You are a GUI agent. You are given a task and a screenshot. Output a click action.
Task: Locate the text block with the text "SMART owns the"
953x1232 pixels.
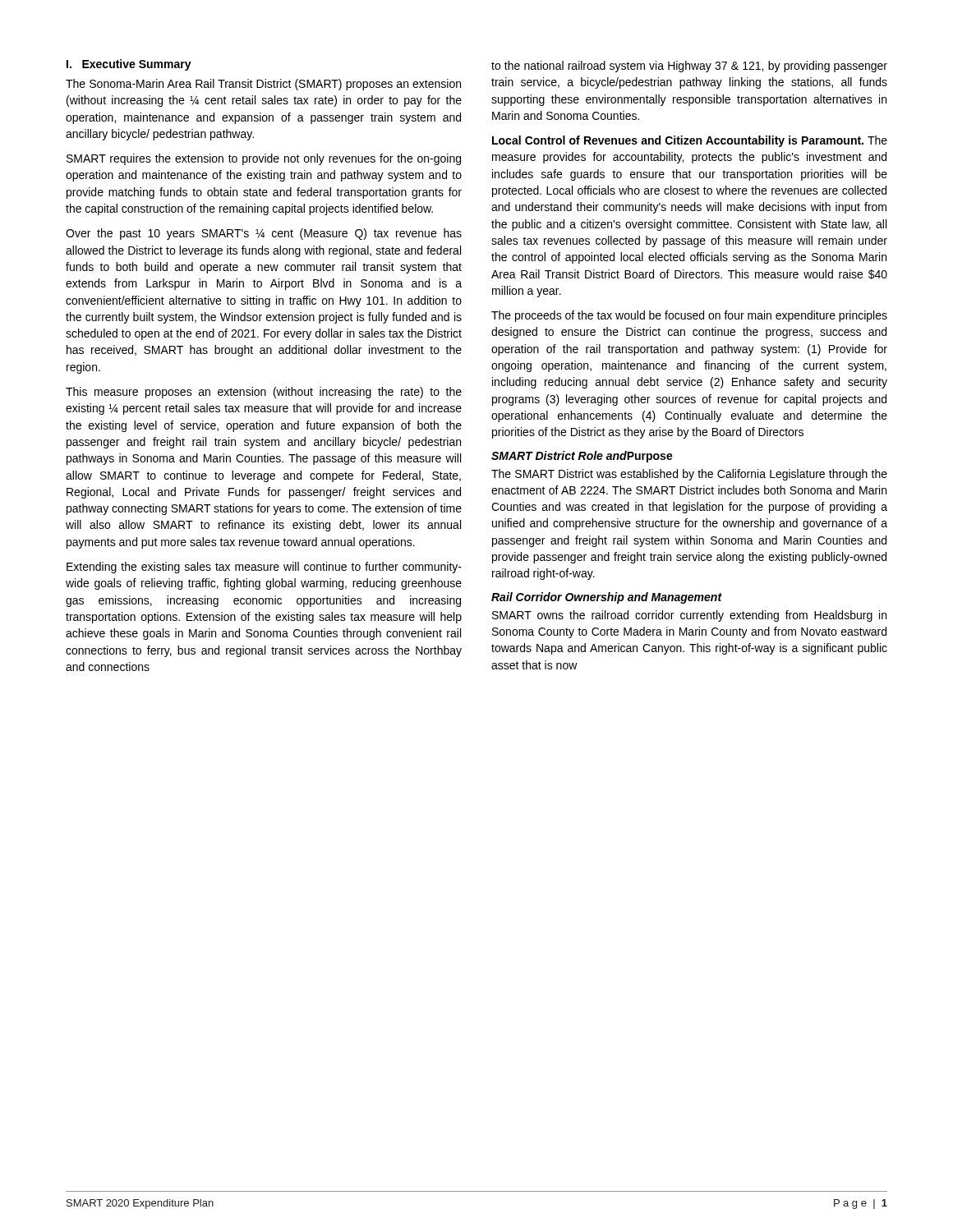(689, 640)
